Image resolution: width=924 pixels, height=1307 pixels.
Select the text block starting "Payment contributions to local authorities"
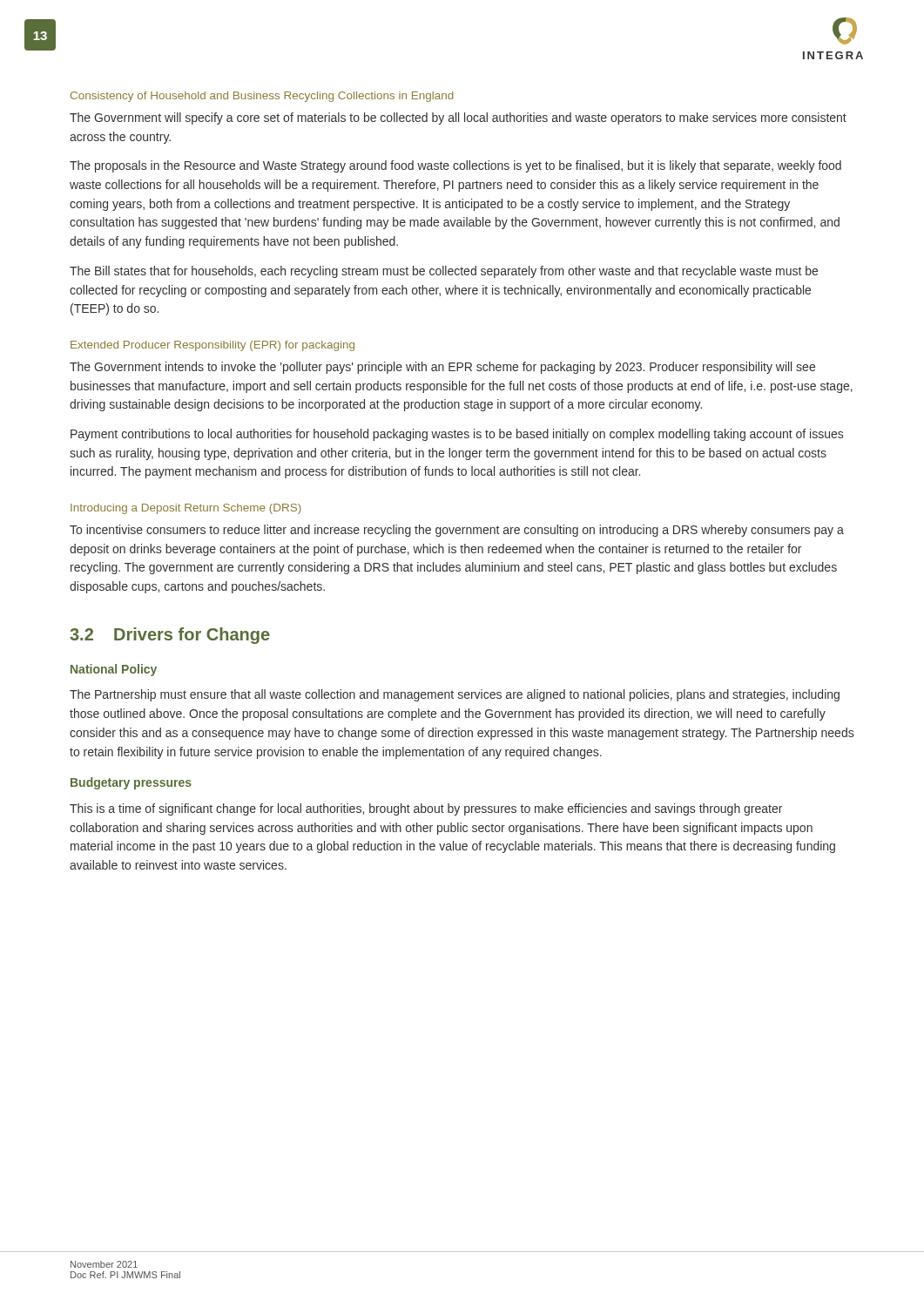click(x=462, y=454)
